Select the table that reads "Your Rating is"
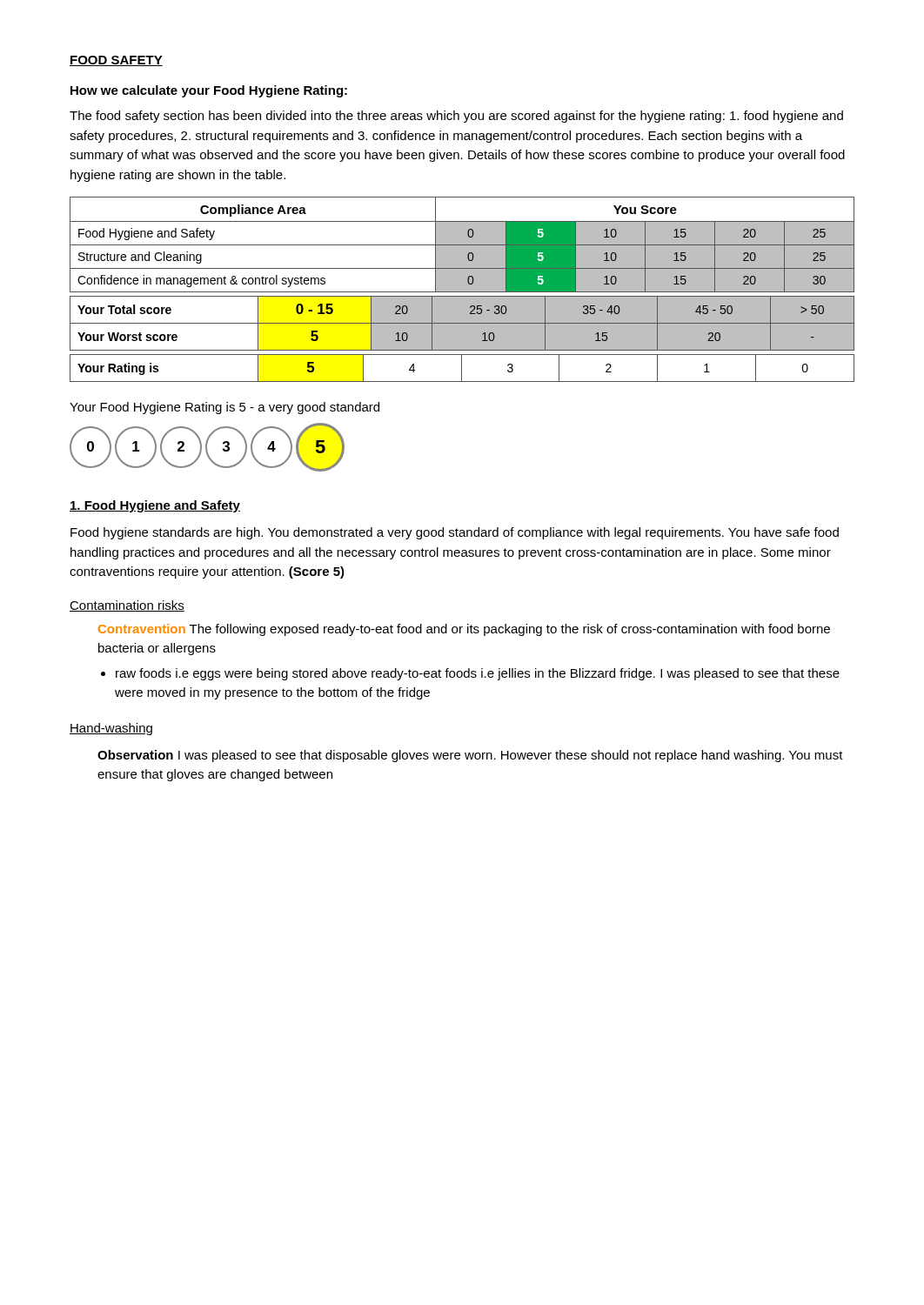 pos(462,368)
